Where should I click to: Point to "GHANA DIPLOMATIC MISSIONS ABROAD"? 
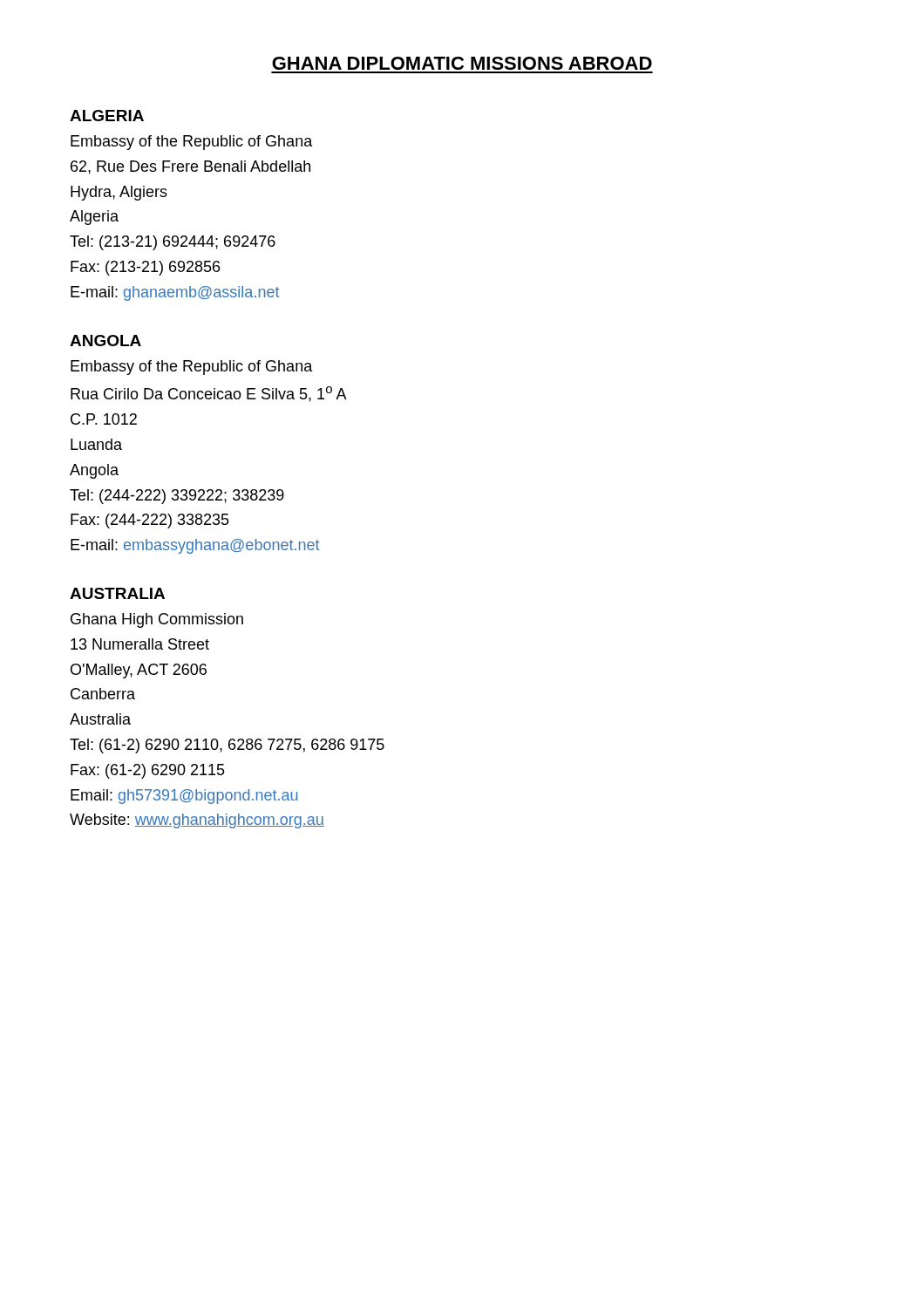click(x=462, y=63)
